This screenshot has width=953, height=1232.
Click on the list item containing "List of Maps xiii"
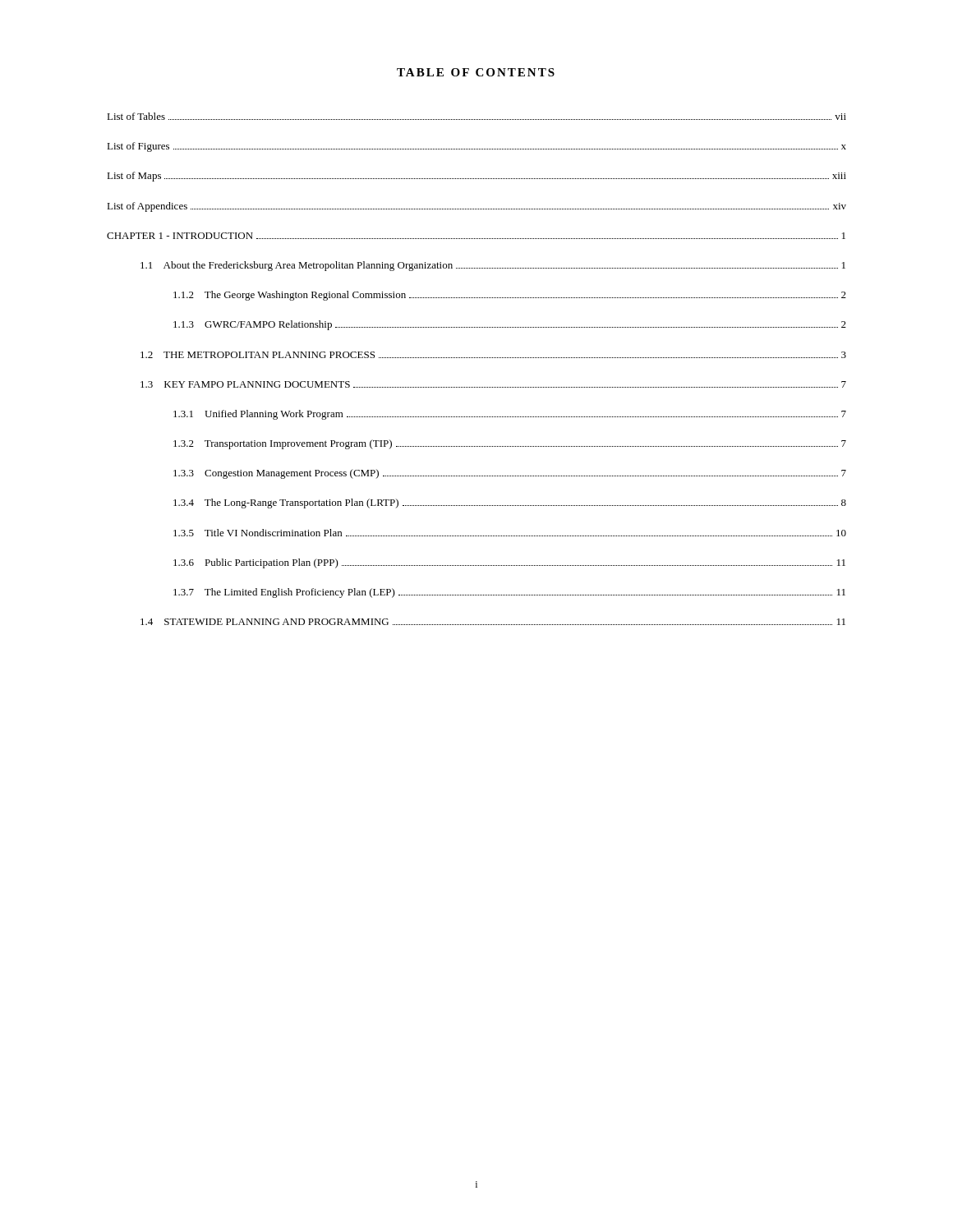pos(476,176)
